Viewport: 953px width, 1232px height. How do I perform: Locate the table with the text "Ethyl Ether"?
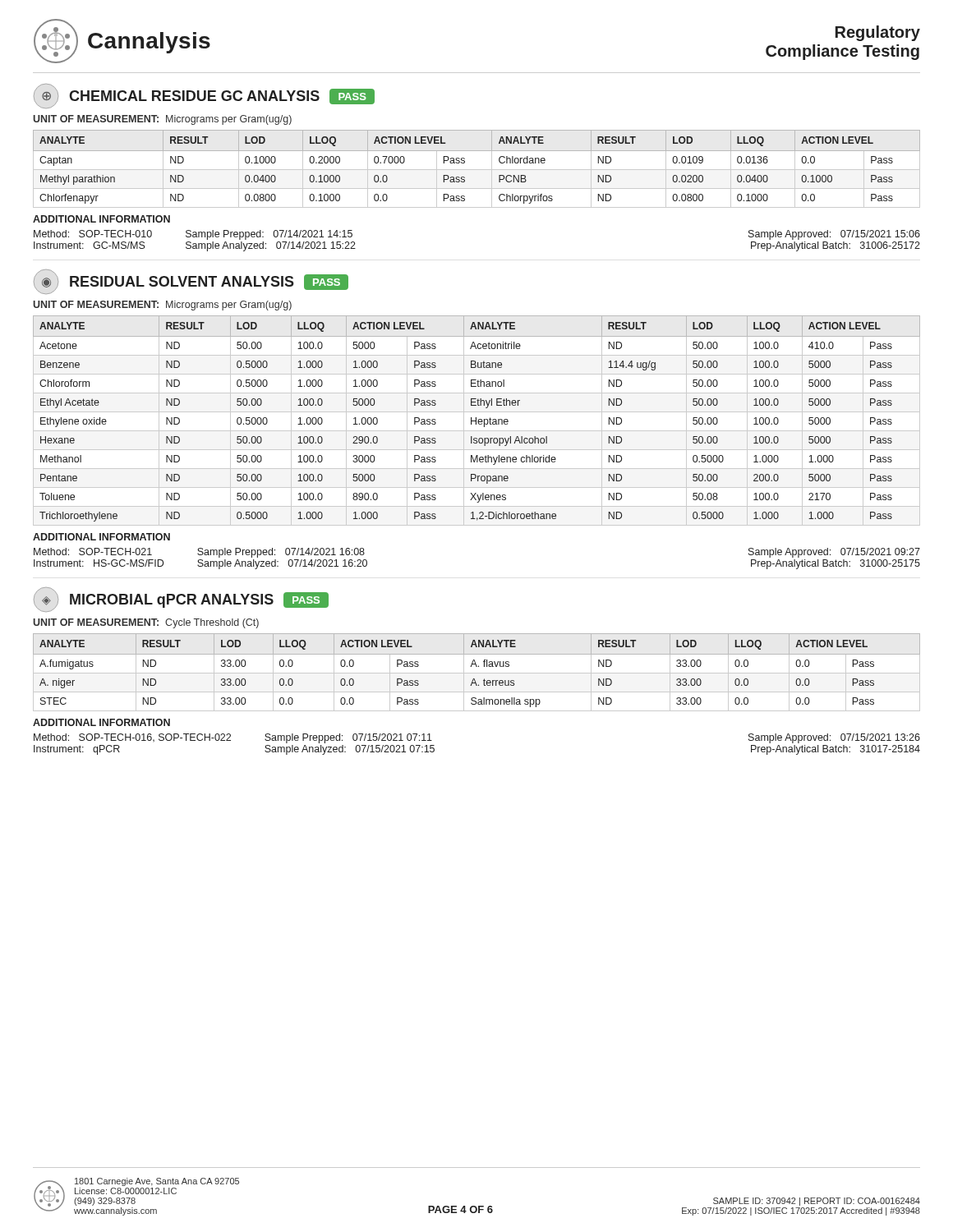(x=476, y=421)
